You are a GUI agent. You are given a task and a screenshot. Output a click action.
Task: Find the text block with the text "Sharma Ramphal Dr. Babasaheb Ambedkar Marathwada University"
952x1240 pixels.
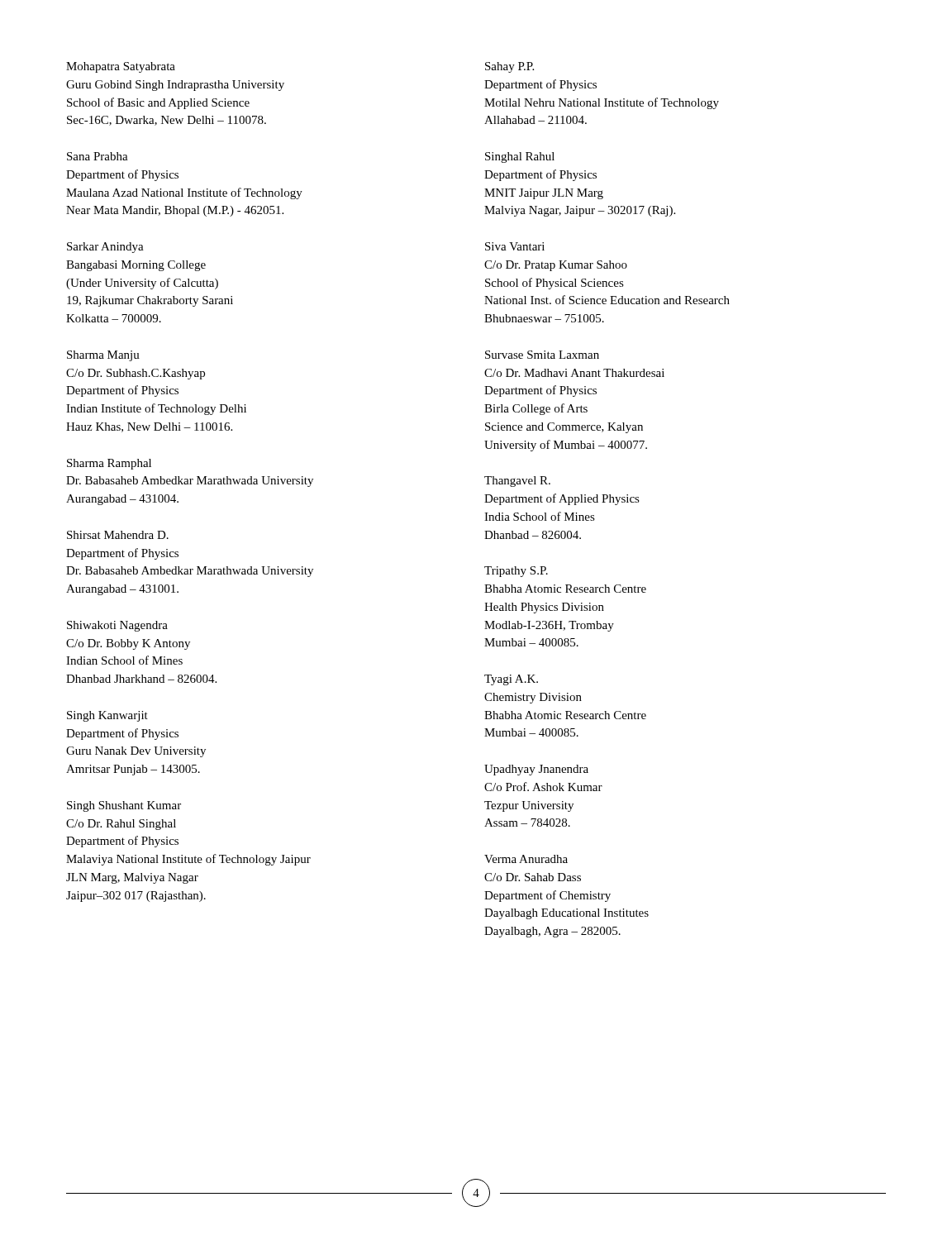point(190,480)
